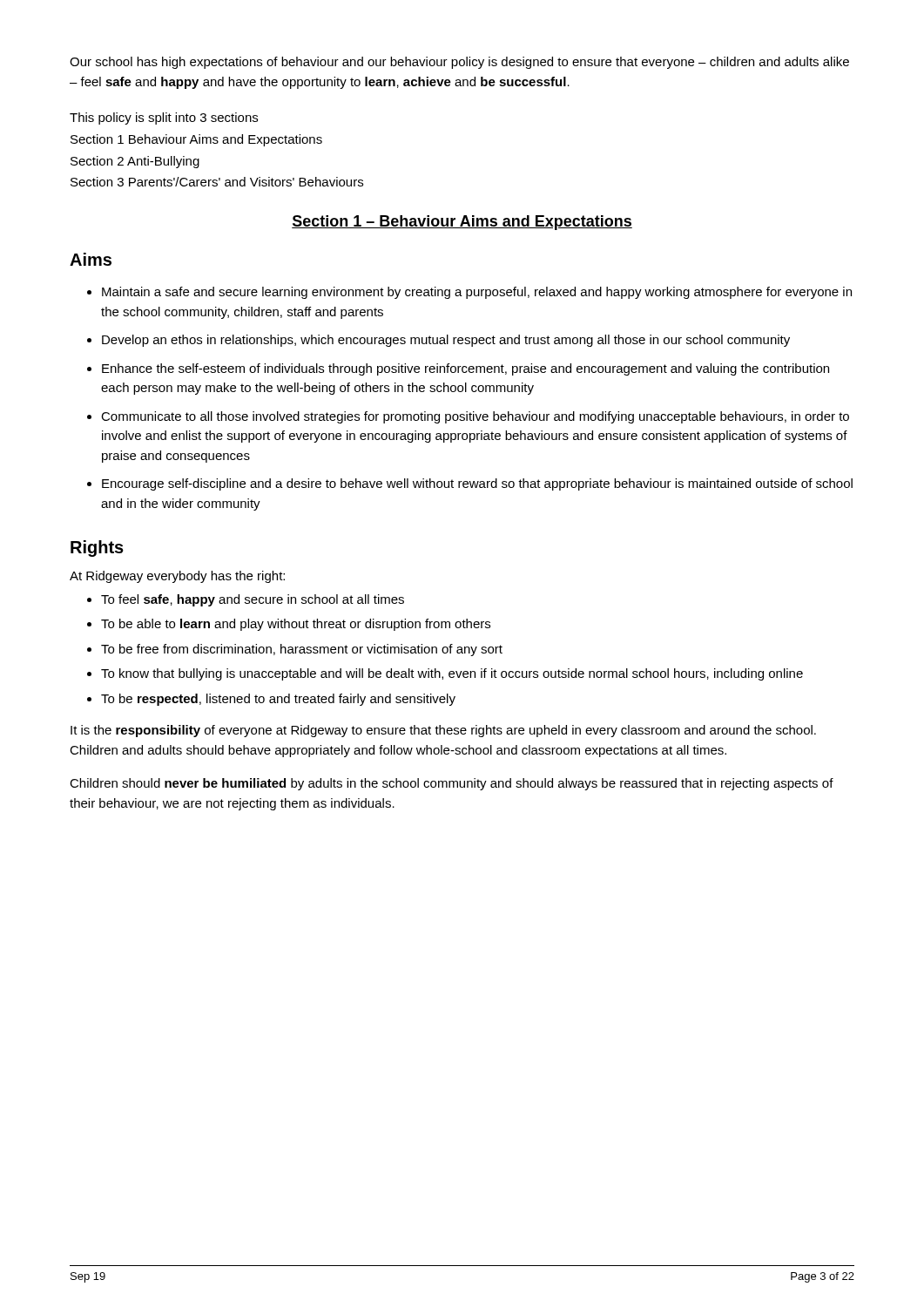The width and height of the screenshot is (924, 1307).
Task: Select the list item that reads "To feel safe,"
Action: pos(253,599)
